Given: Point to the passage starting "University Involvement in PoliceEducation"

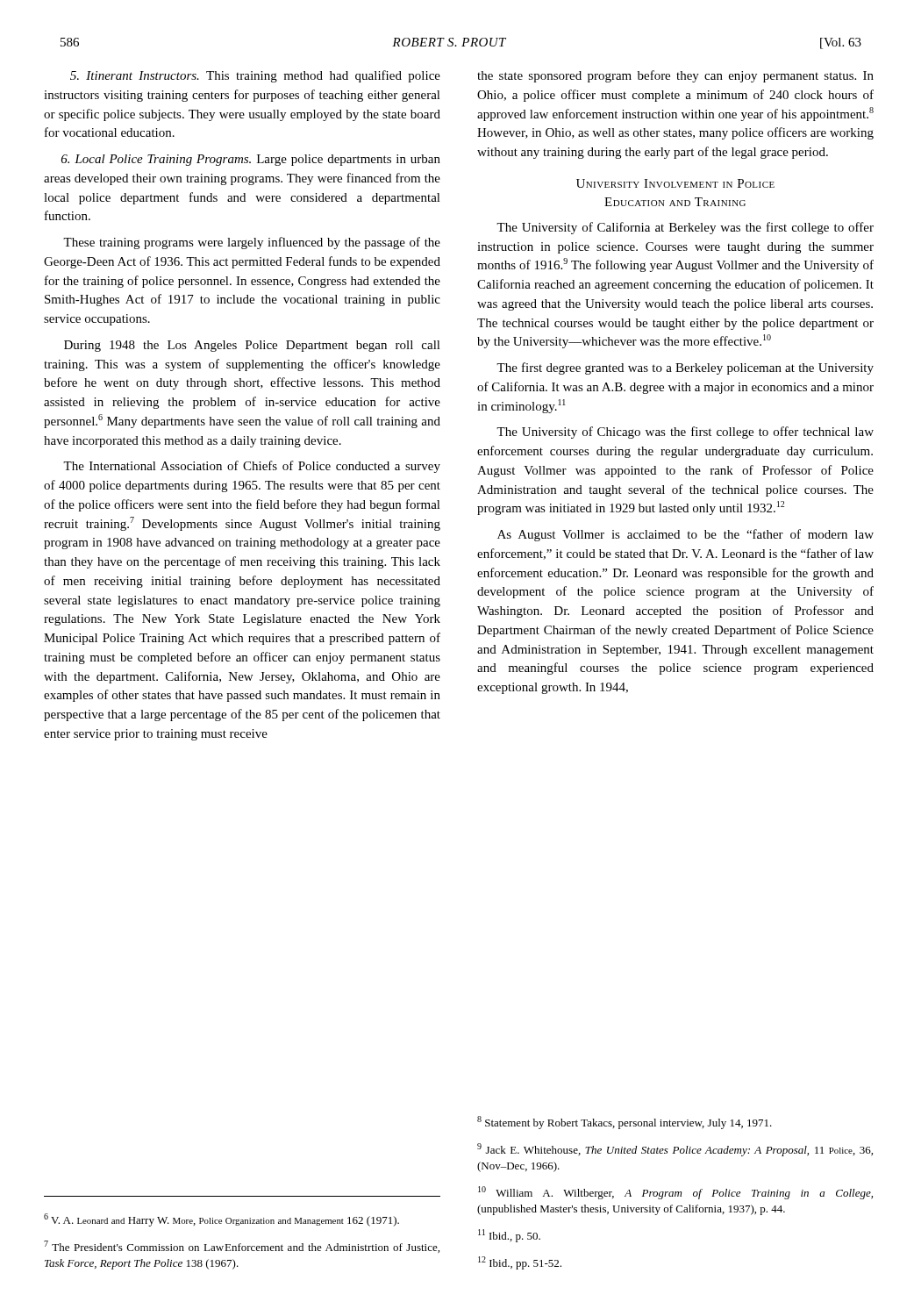Looking at the screenshot, I should (x=675, y=192).
